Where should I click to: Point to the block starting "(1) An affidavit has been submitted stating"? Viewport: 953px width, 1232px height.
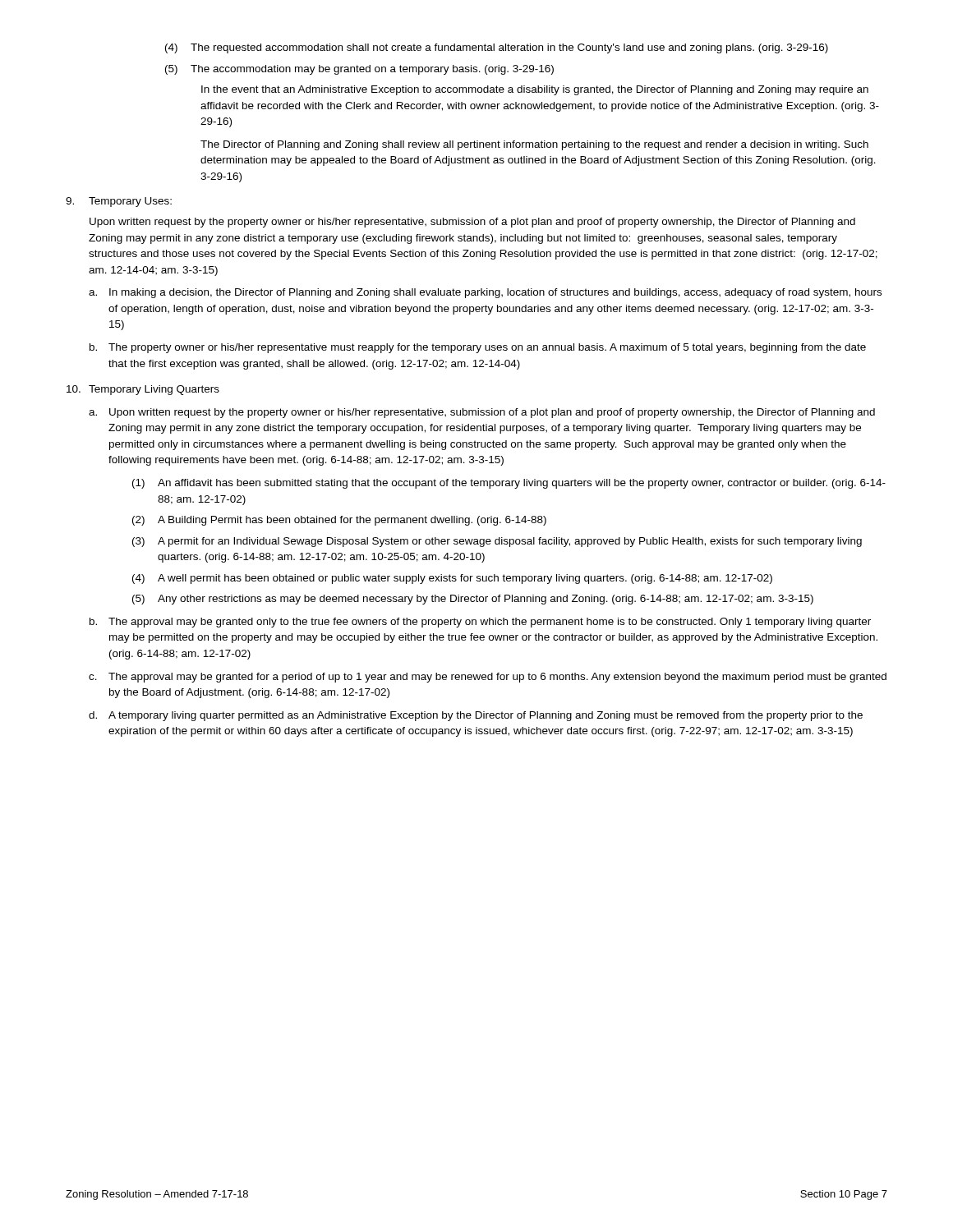(509, 491)
